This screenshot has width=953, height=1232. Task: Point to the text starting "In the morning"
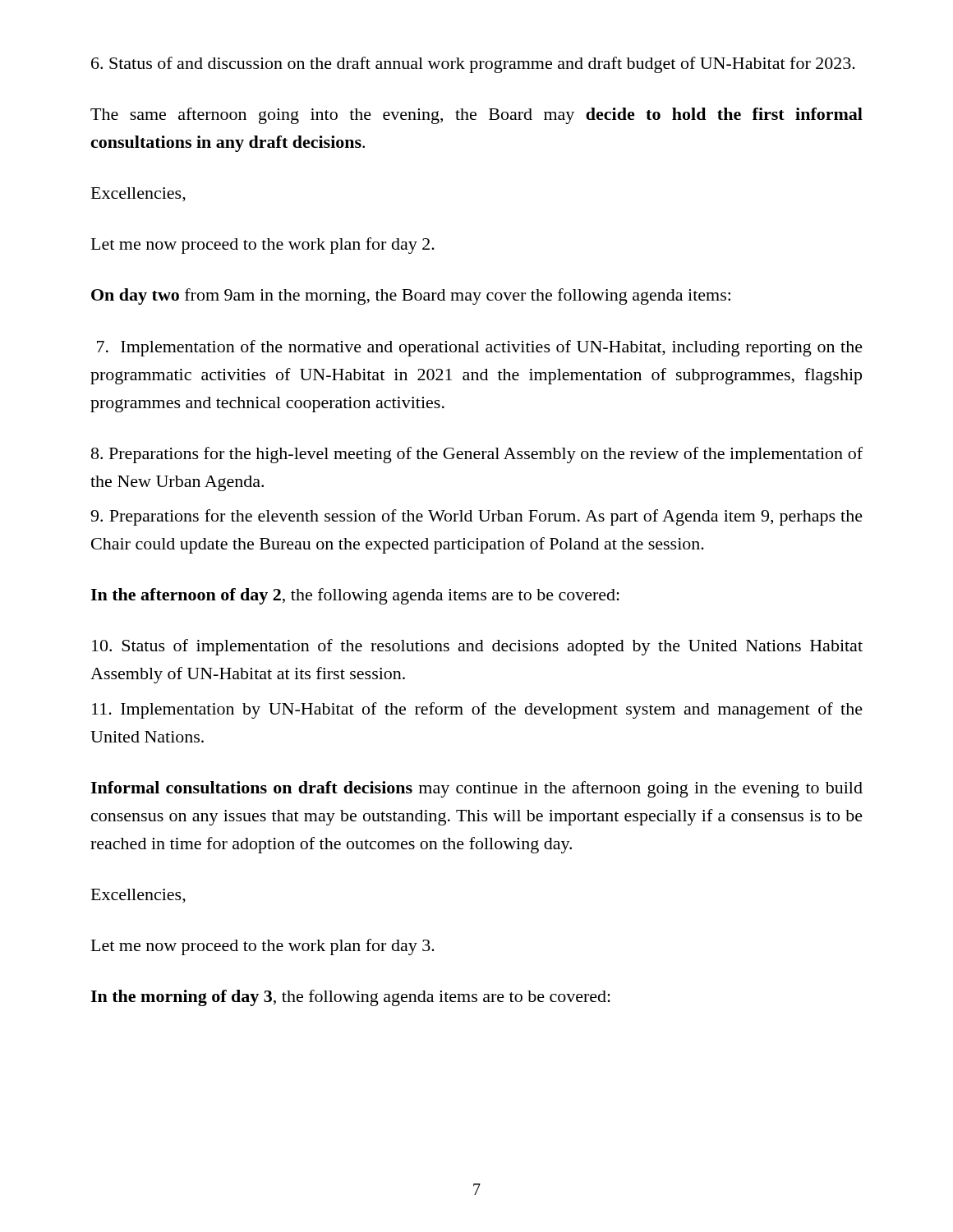tap(351, 996)
